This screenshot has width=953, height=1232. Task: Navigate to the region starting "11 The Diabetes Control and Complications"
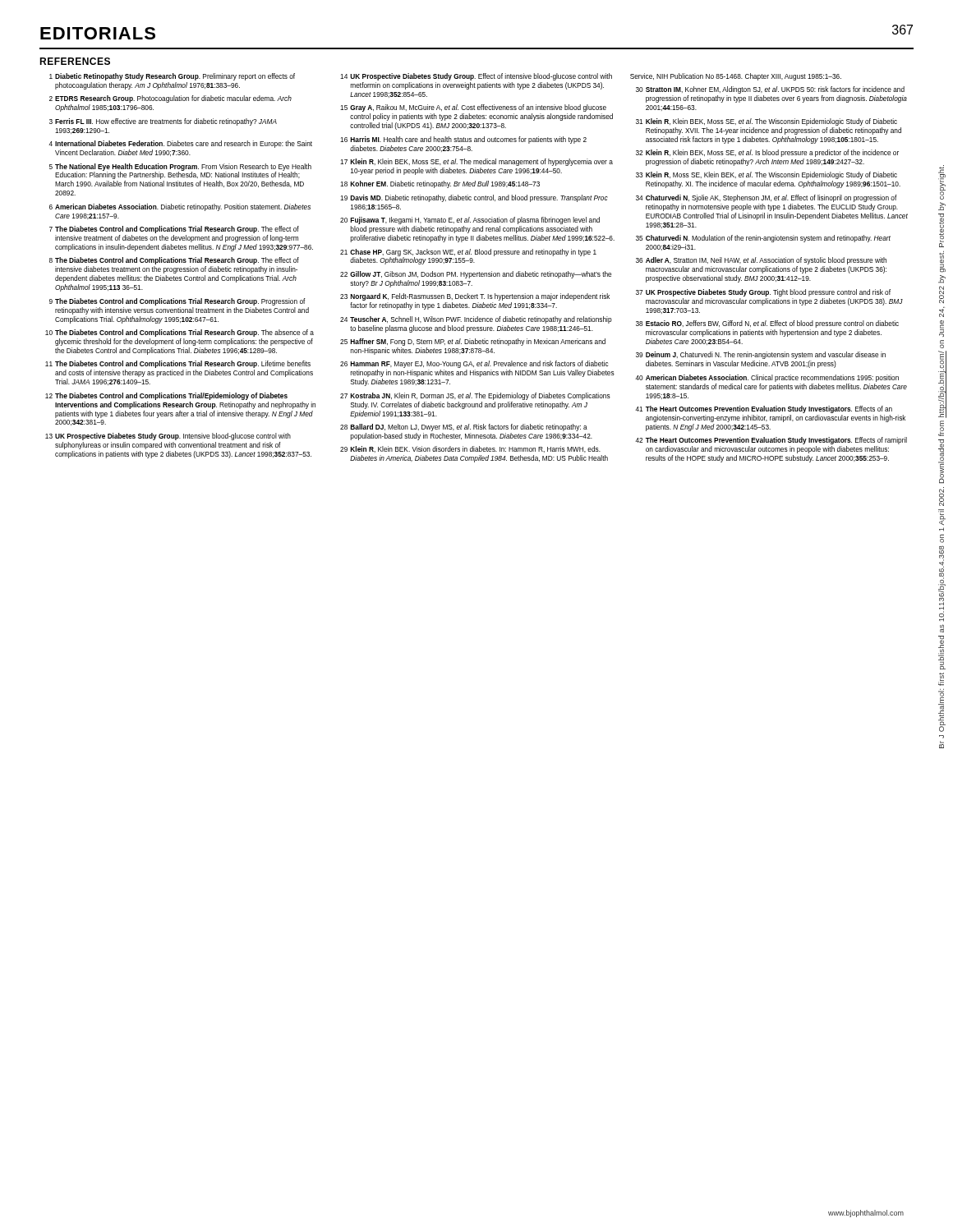(180, 373)
